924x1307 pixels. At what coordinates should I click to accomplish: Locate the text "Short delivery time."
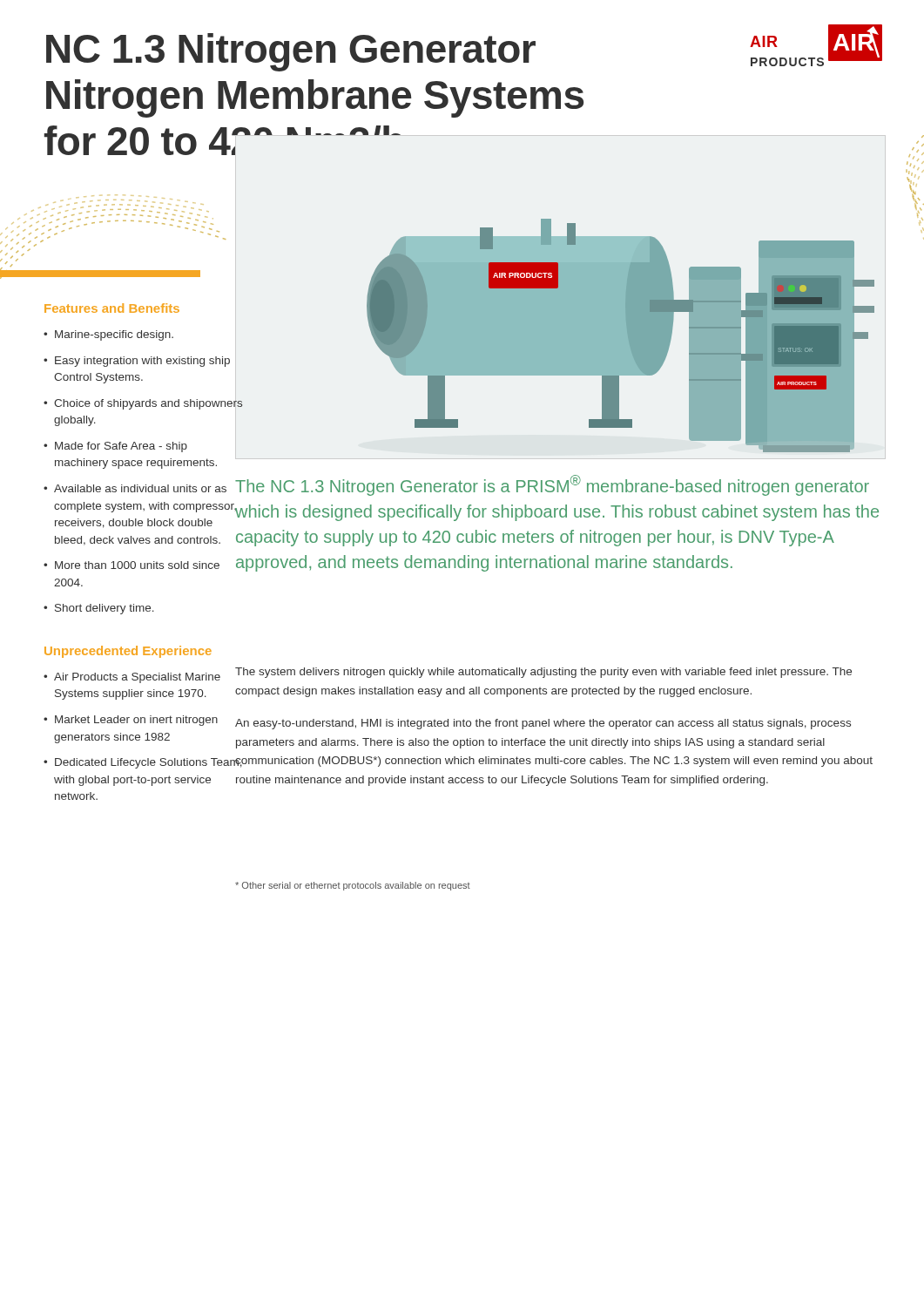(x=104, y=608)
